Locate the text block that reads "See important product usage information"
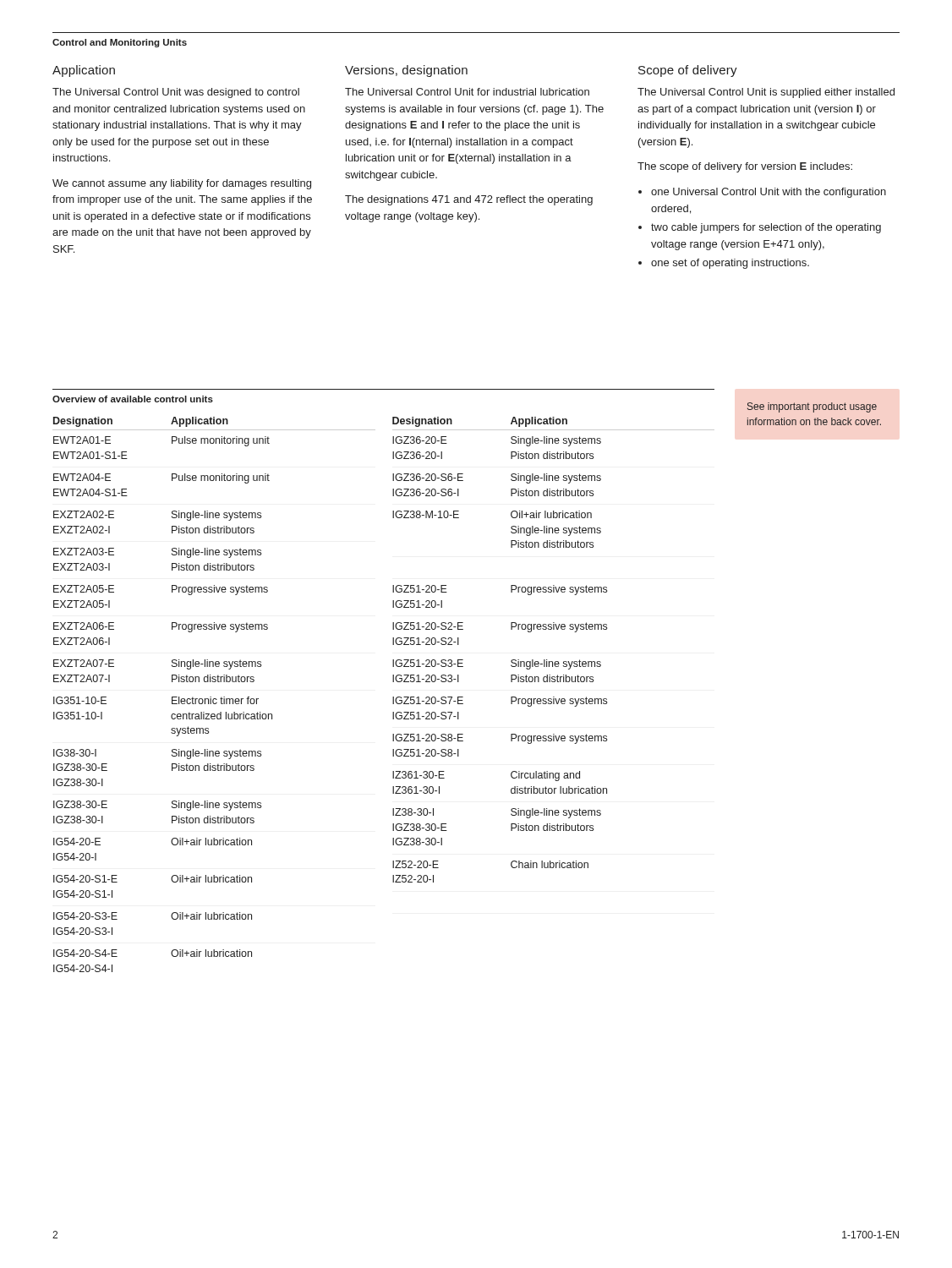 814,414
